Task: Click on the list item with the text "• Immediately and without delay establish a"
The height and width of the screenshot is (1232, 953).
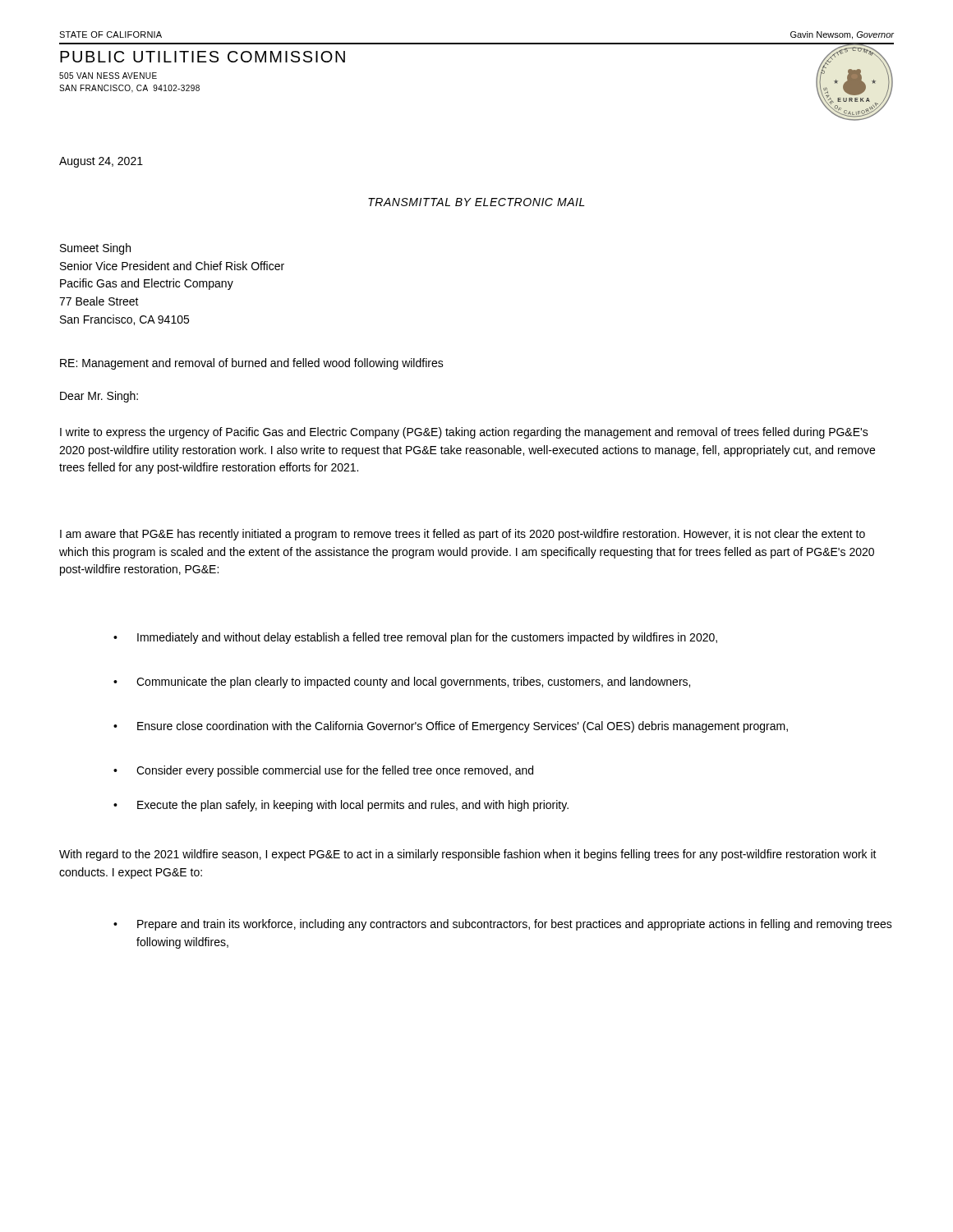Action: click(x=487, y=638)
